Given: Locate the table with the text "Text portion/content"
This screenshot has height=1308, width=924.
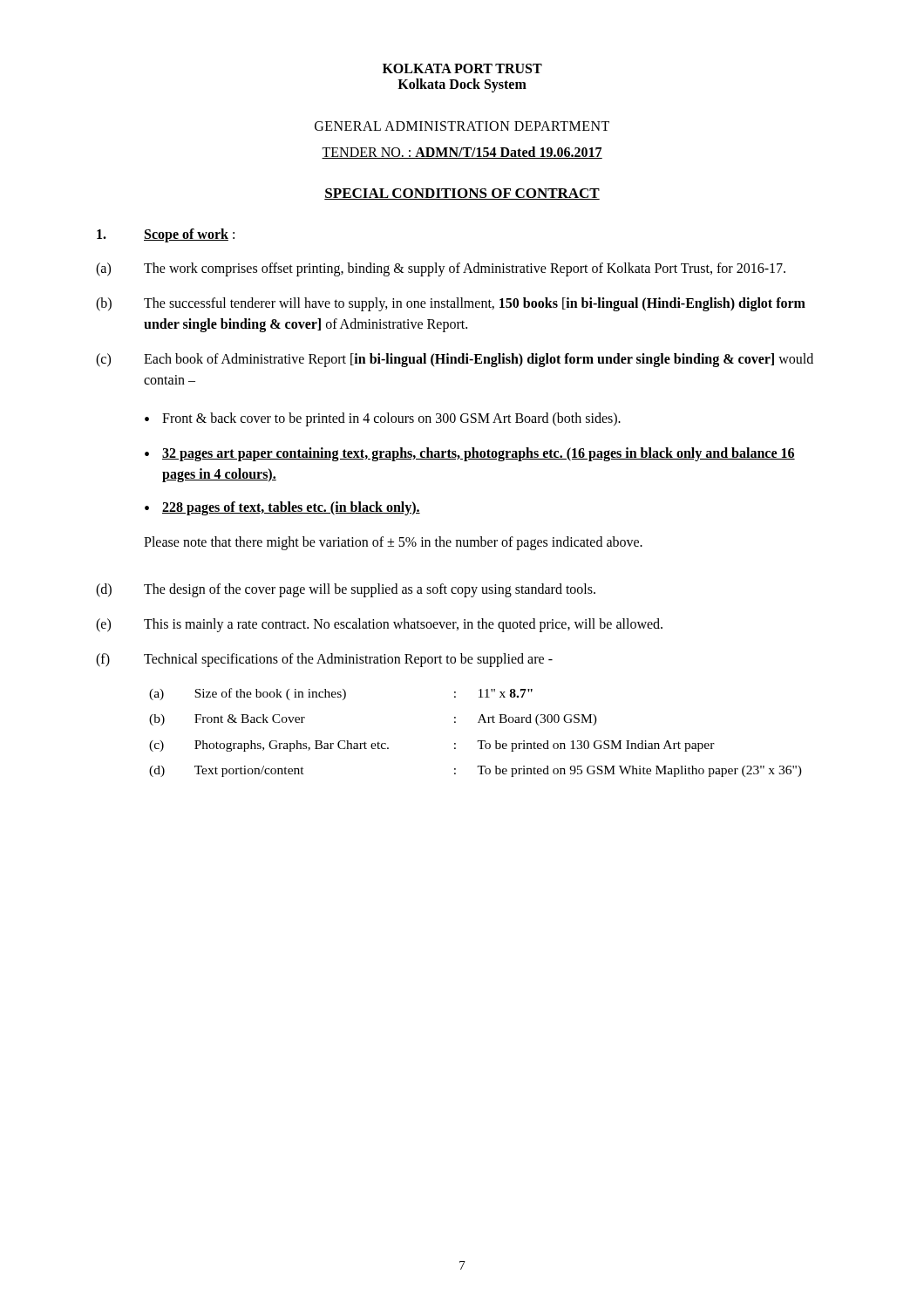Looking at the screenshot, I should pyautogui.click(x=486, y=731).
